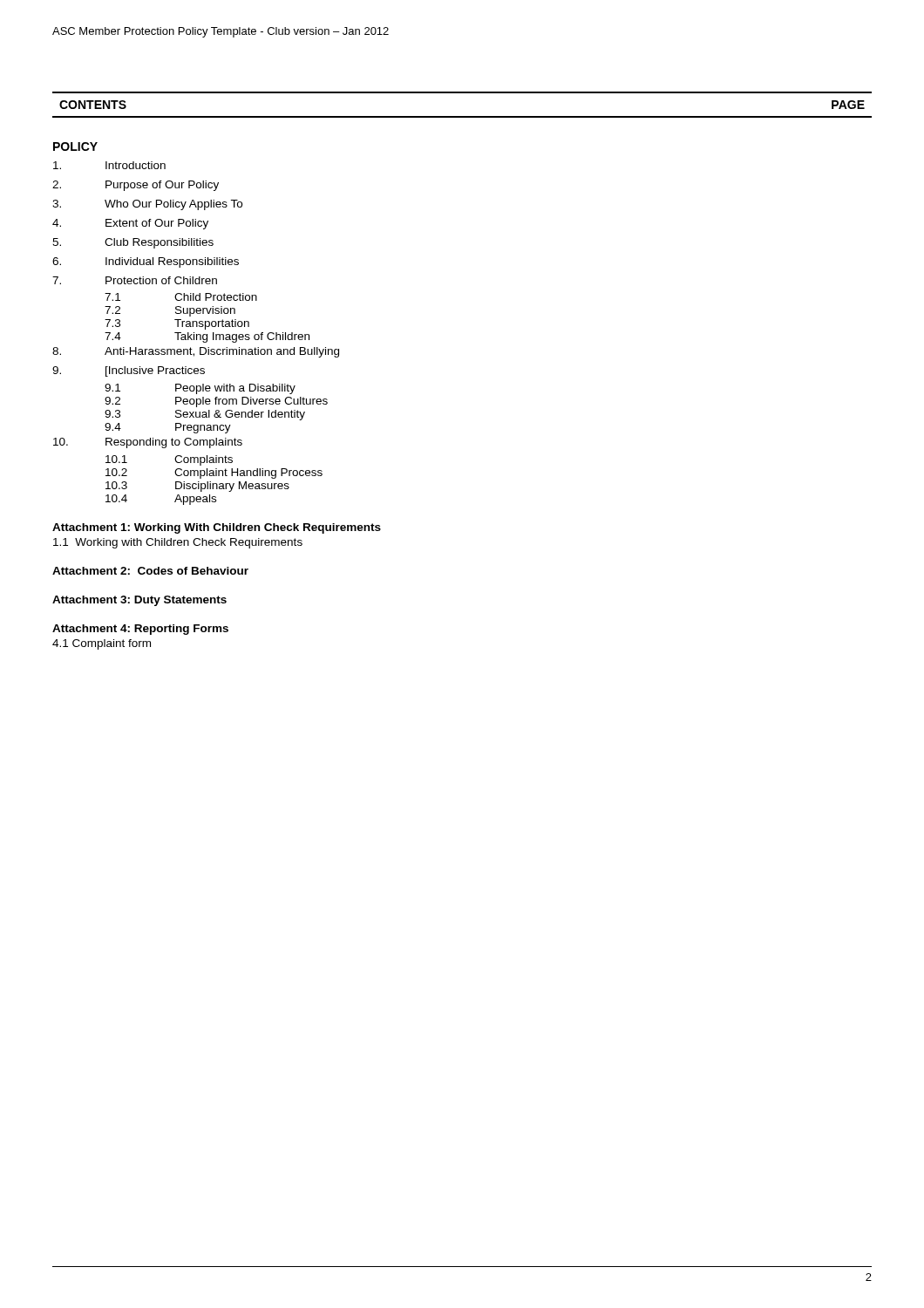Click the passage that begins "3. Who Our Policy"
The width and height of the screenshot is (924, 1308).
pos(148,204)
